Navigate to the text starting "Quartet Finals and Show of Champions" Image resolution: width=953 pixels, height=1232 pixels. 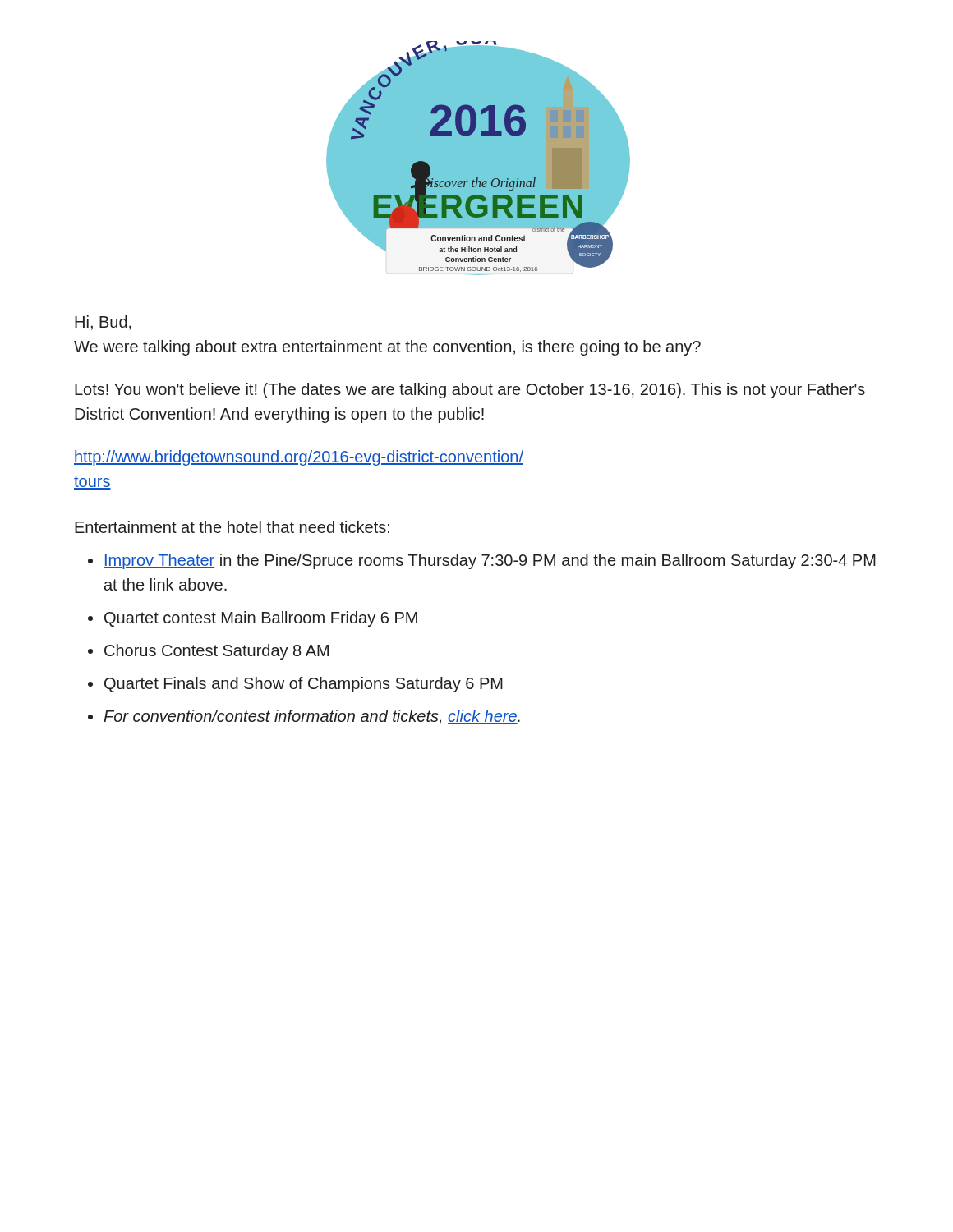coord(304,683)
